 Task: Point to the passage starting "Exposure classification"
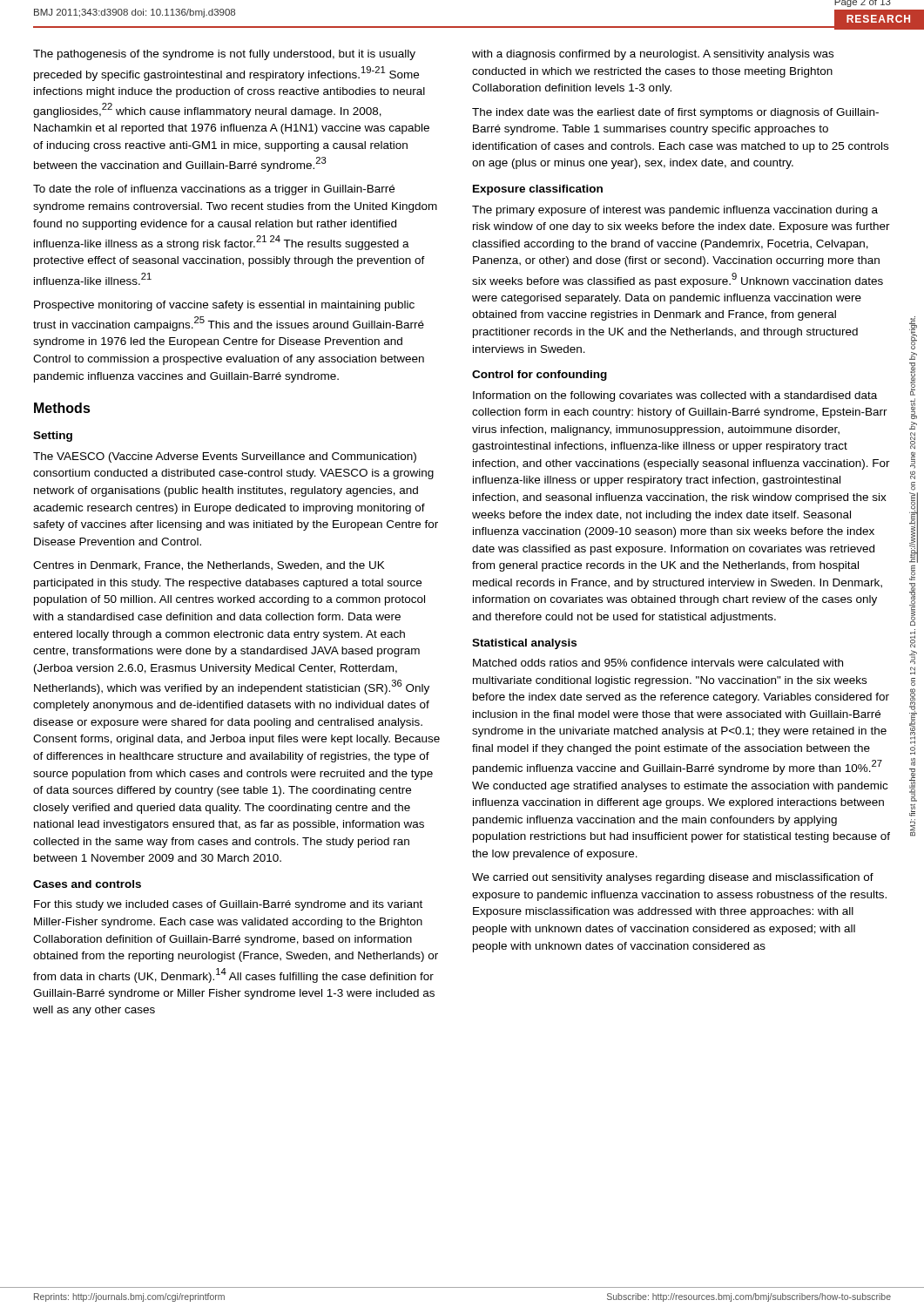(538, 189)
